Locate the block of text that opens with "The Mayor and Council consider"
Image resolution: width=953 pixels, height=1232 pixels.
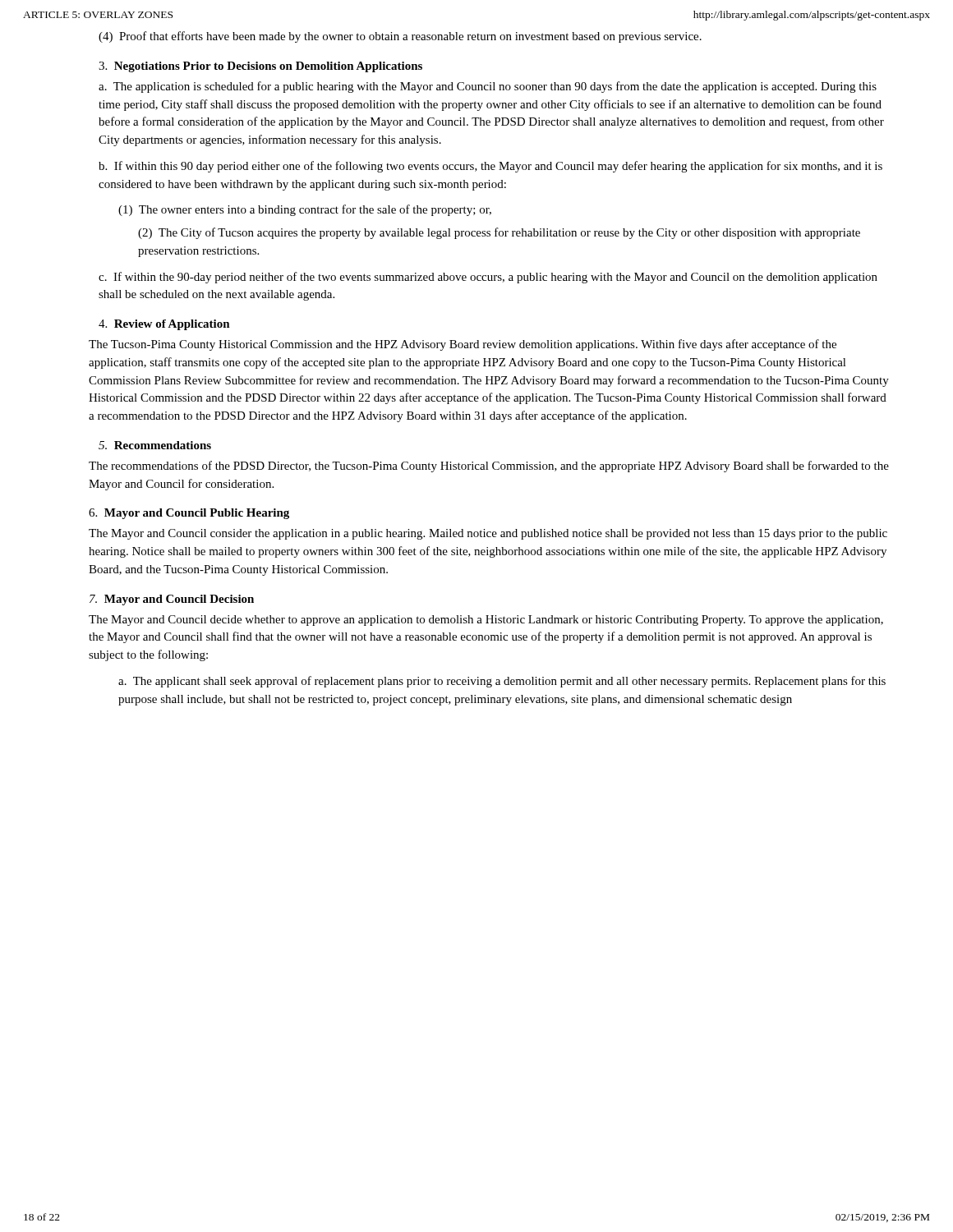click(488, 551)
